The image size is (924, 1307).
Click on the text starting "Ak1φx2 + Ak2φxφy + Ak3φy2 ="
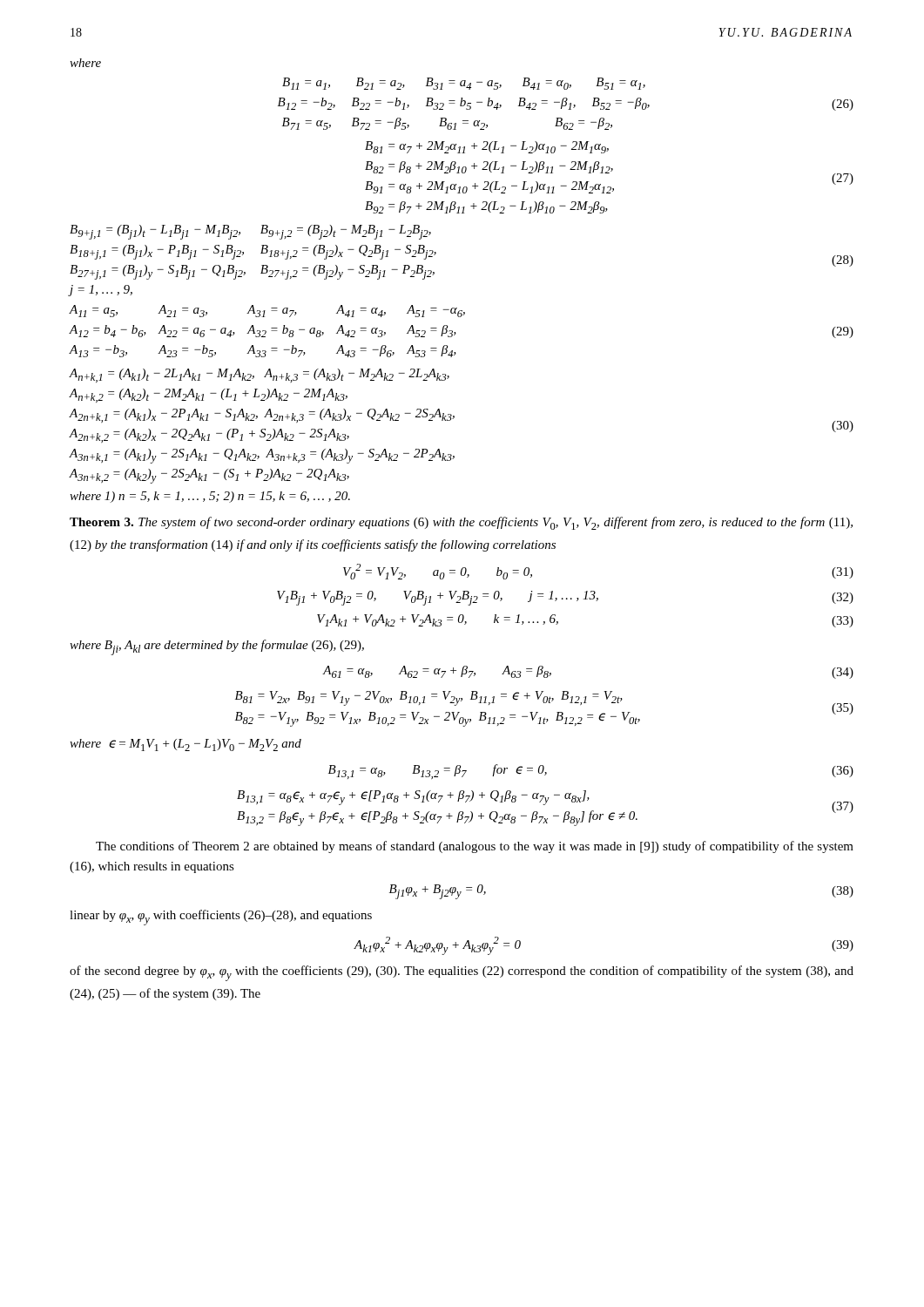tap(462, 945)
